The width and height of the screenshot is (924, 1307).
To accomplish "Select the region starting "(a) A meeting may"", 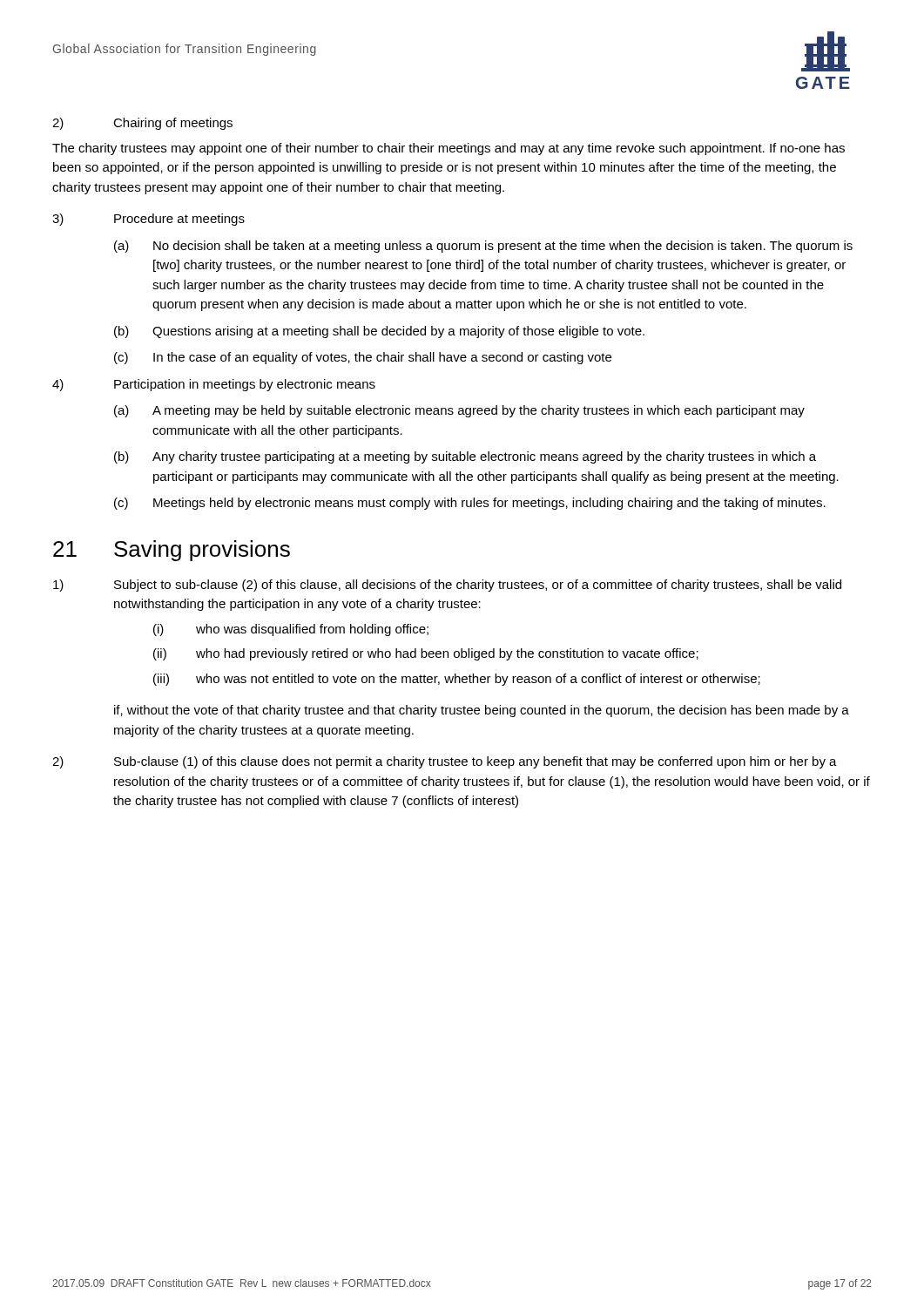I will point(492,420).
